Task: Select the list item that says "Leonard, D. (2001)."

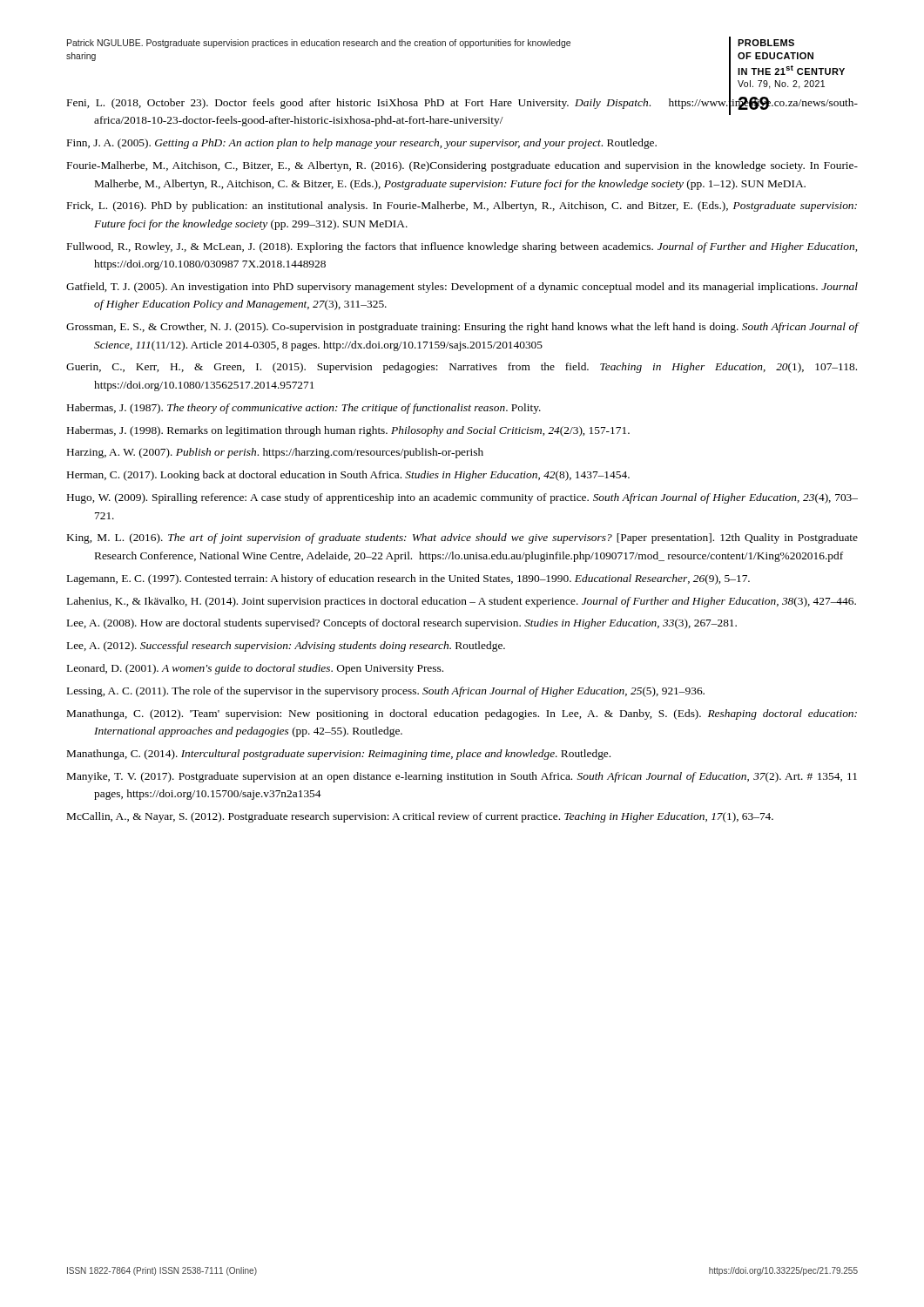Action: coord(255,668)
